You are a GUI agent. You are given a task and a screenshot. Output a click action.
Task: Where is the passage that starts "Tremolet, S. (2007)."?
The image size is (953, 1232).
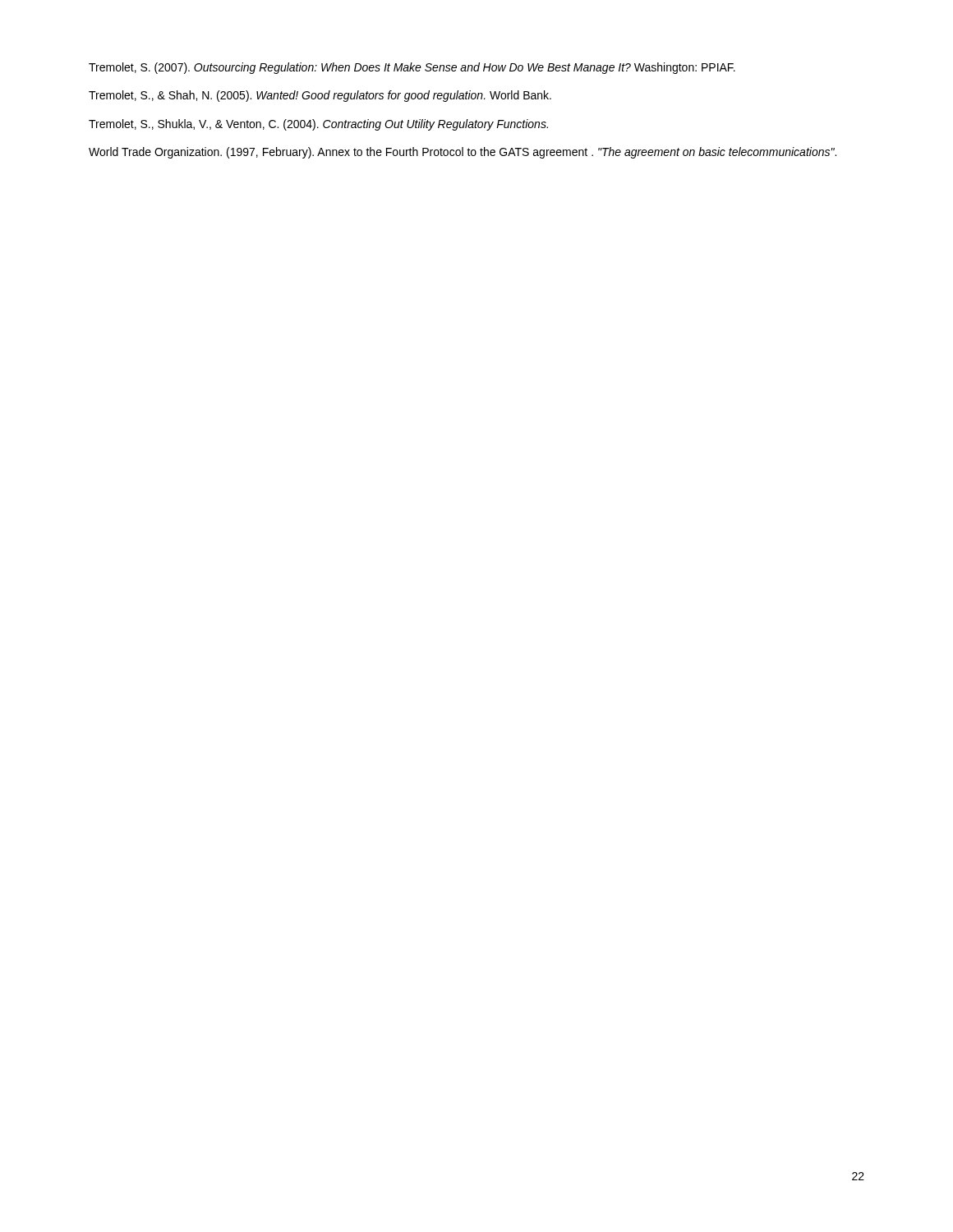click(412, 67)
